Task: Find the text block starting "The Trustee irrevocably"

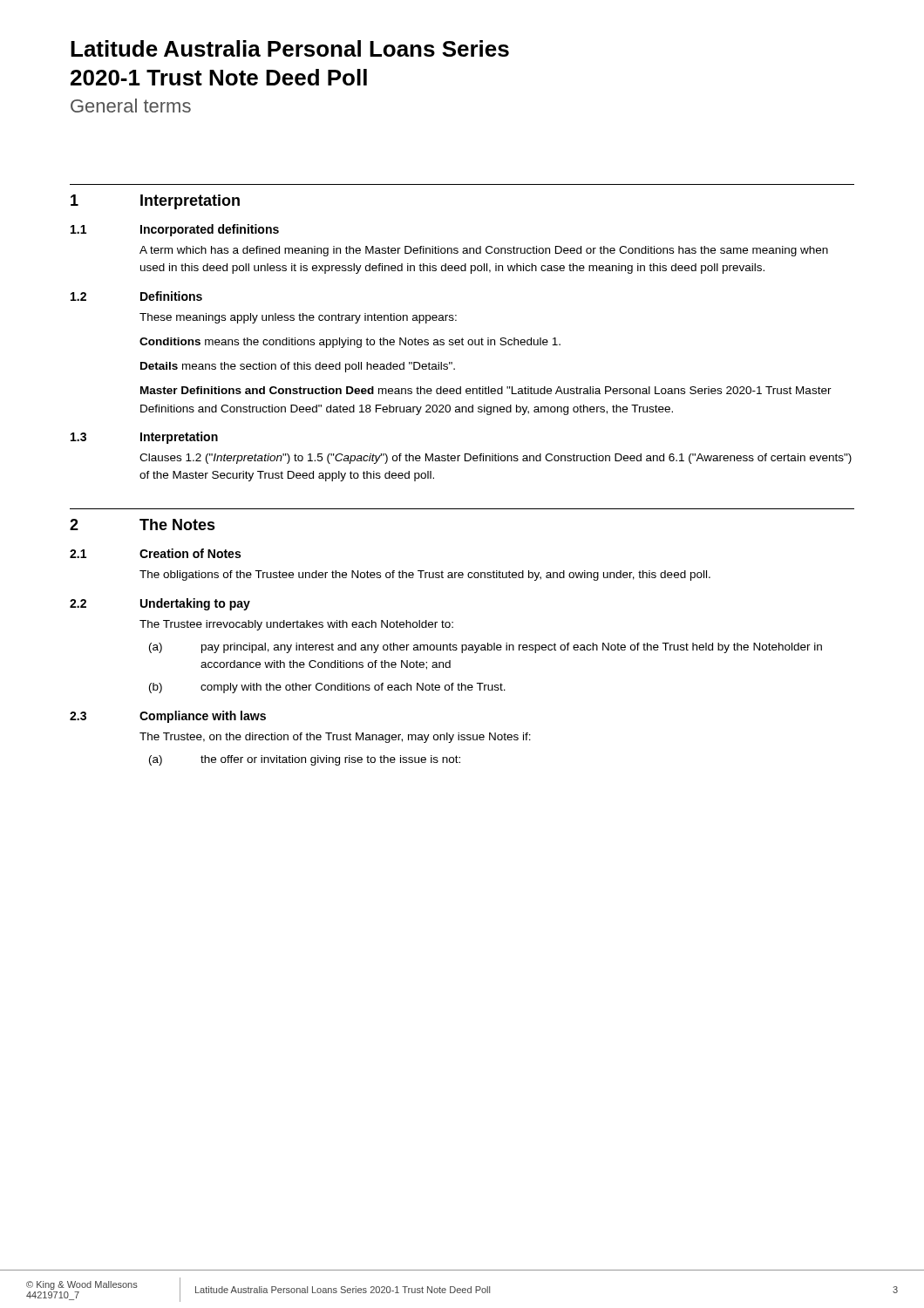Action: coord(297,624)
